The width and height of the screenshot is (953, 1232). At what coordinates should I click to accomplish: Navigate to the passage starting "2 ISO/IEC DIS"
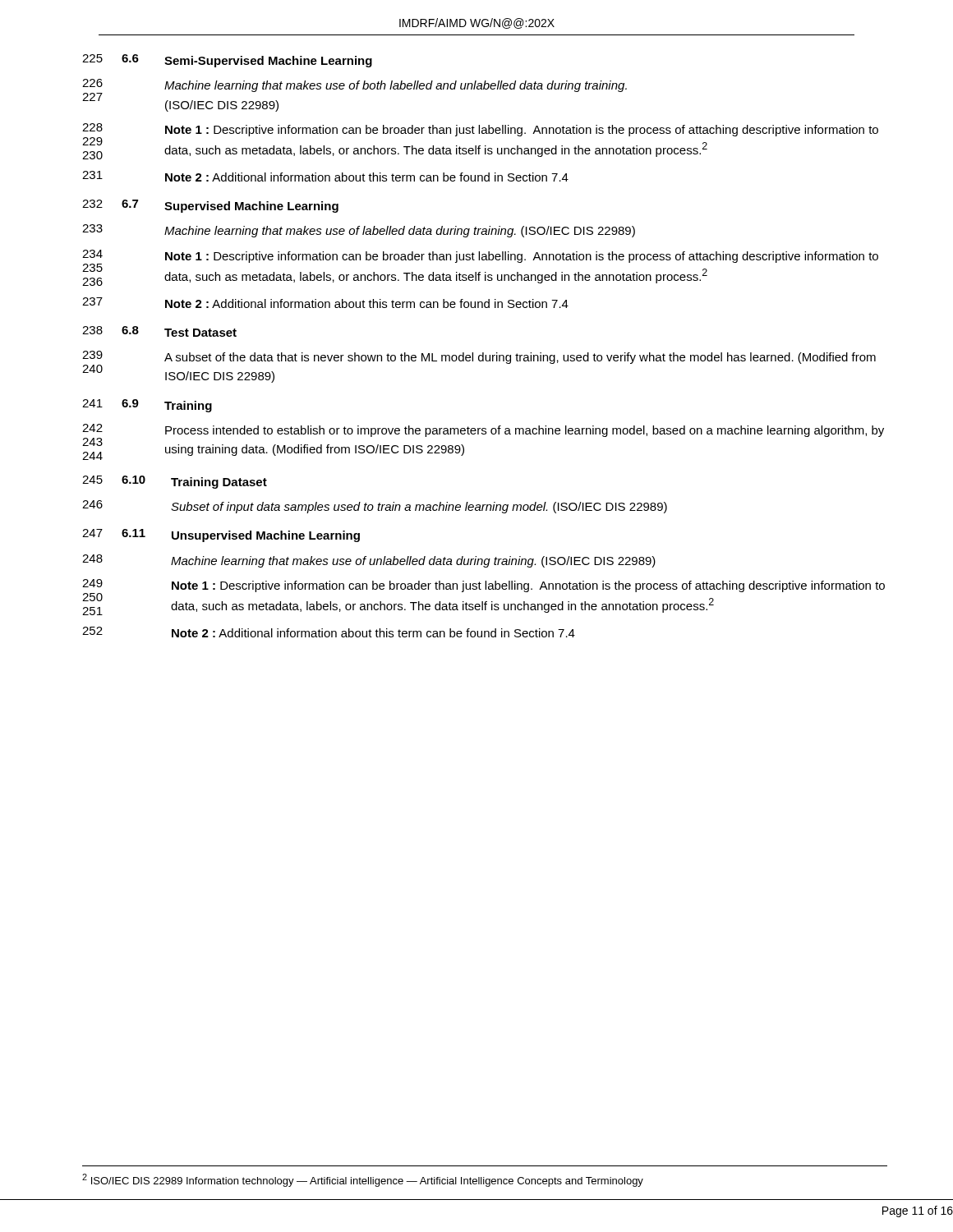tap(363, 1179)
